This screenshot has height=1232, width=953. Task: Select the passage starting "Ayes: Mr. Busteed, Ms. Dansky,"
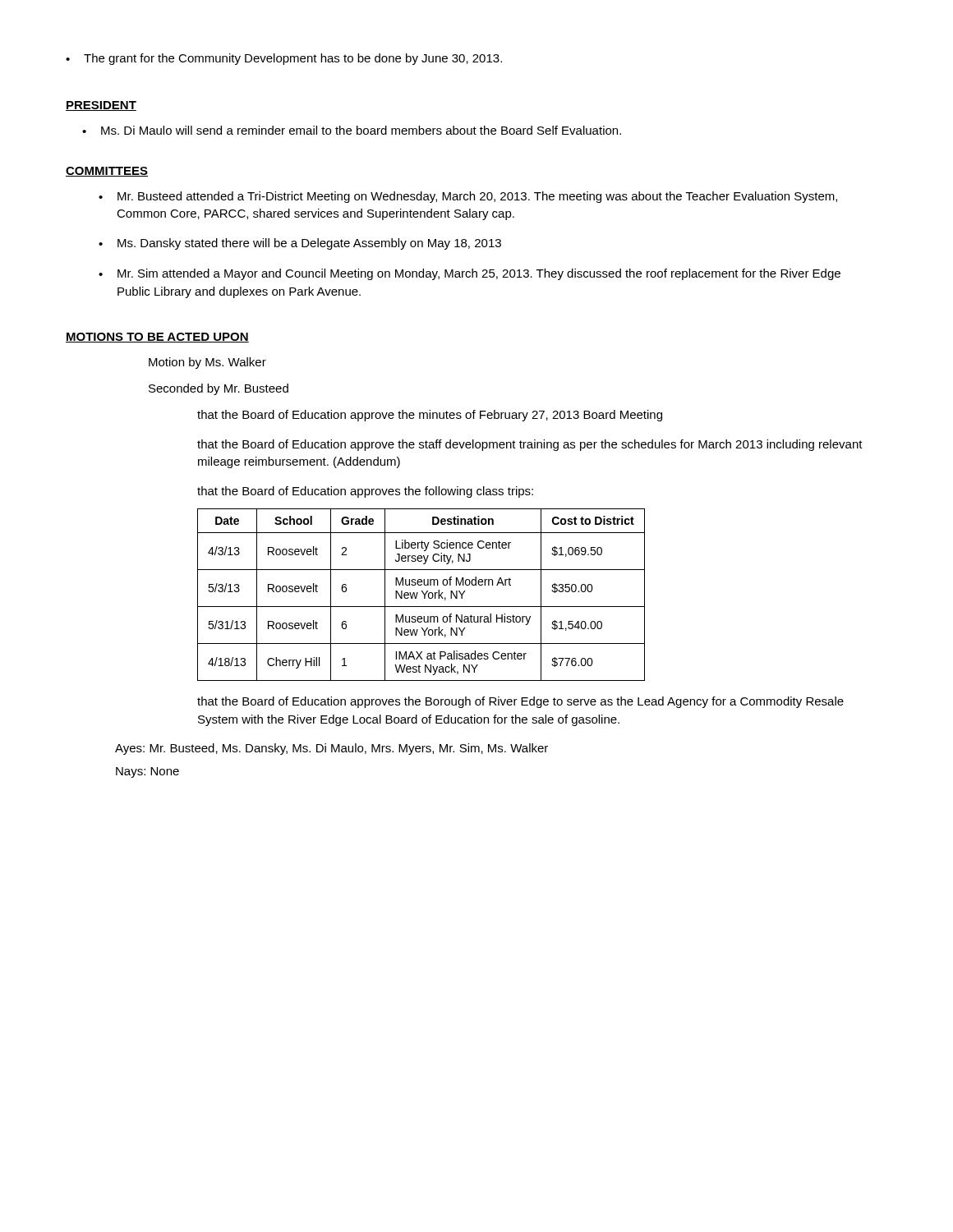(x=332, y=748)
